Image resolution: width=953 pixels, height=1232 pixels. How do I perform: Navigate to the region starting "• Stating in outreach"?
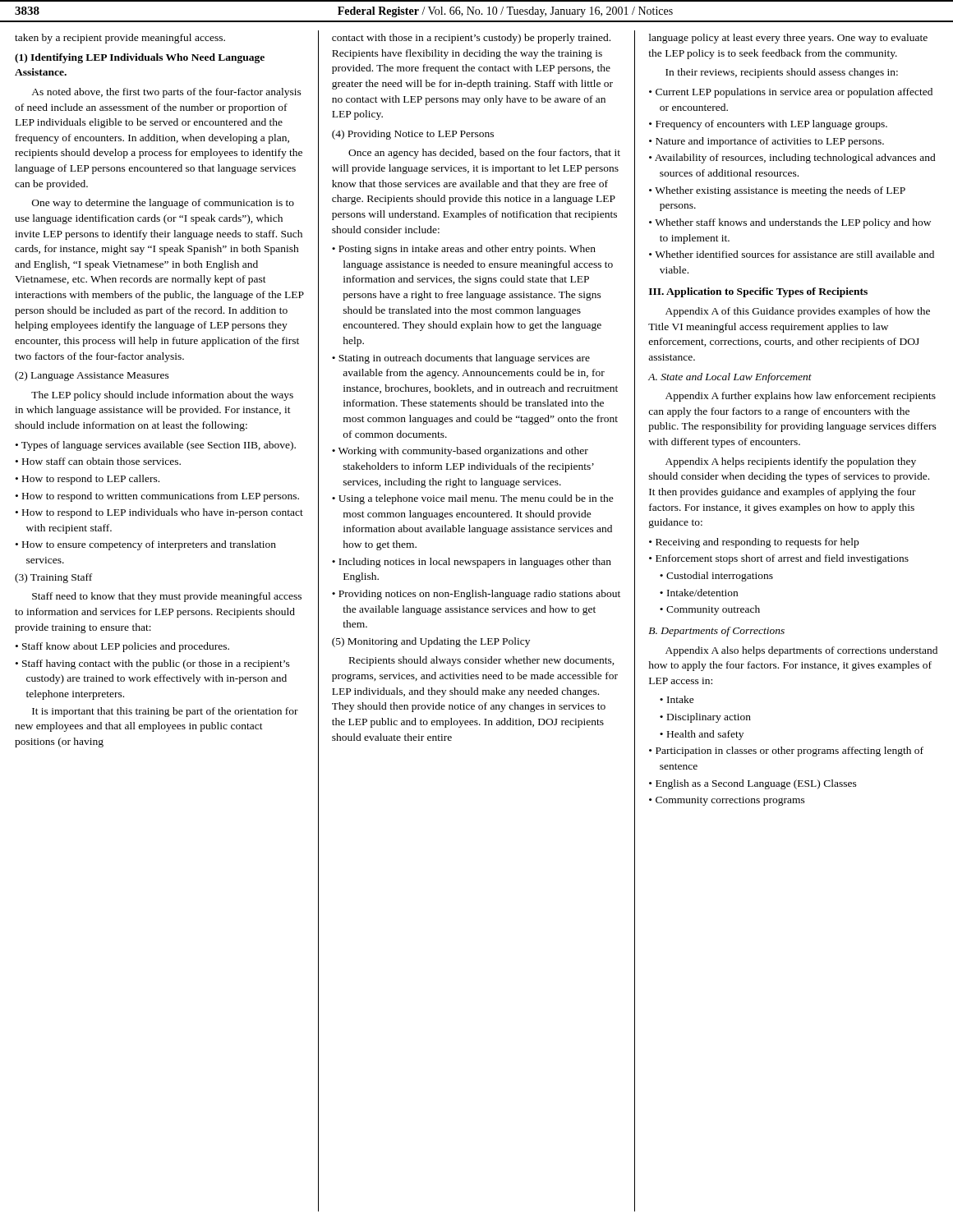[x=476, y=396]
